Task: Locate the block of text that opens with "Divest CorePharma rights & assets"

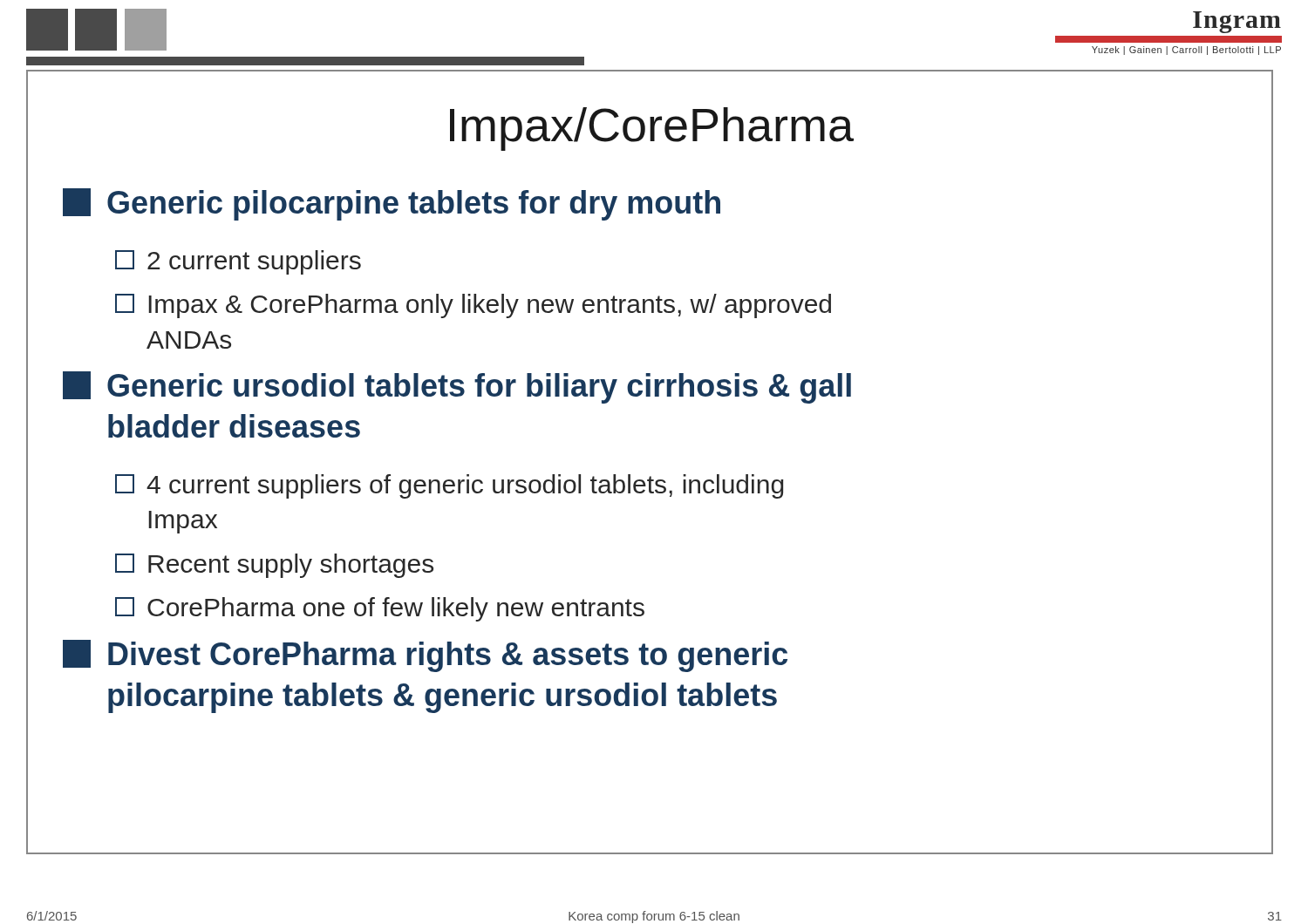Action: tap(426, 675)
